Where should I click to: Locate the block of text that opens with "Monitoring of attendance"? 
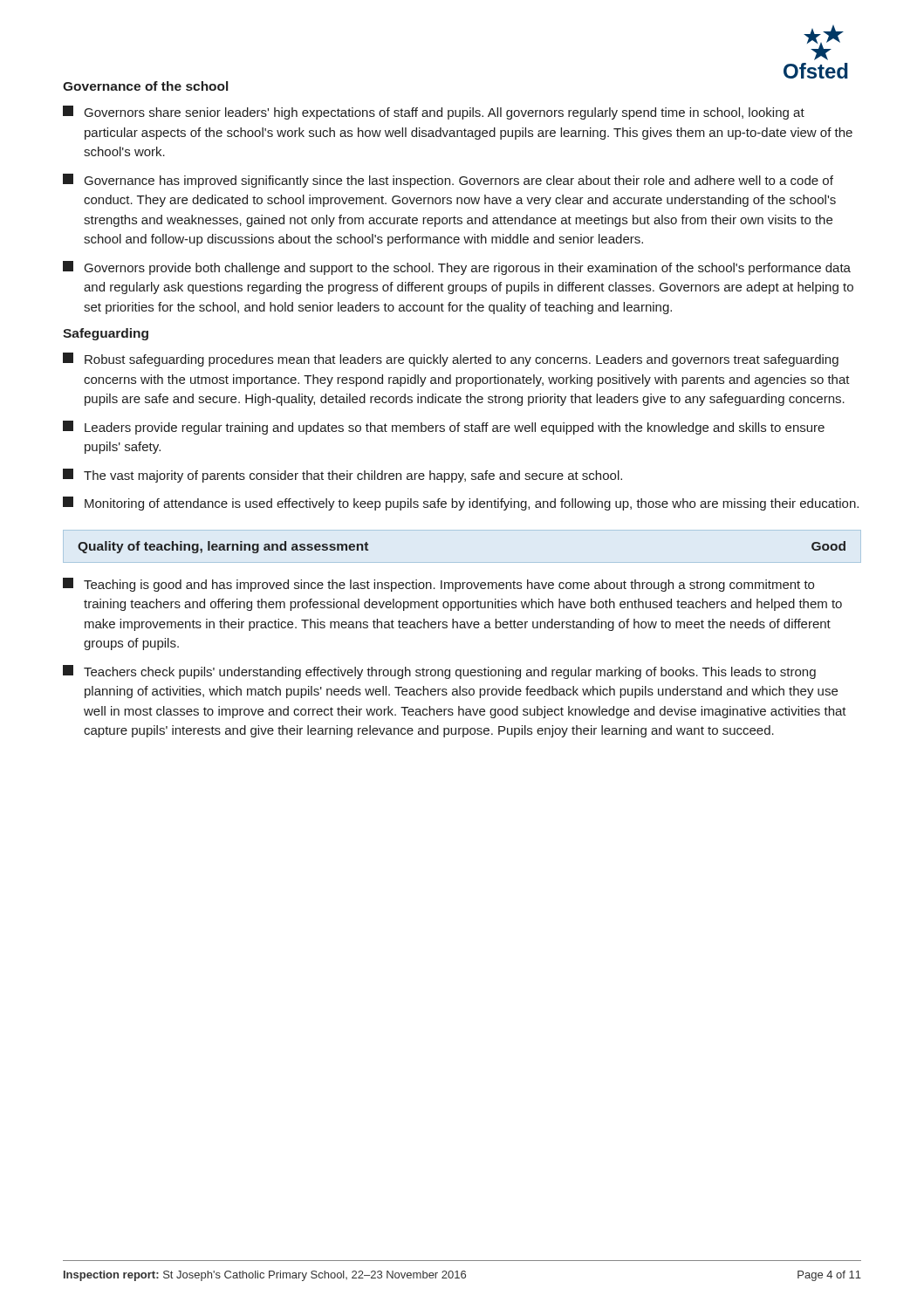462,504
